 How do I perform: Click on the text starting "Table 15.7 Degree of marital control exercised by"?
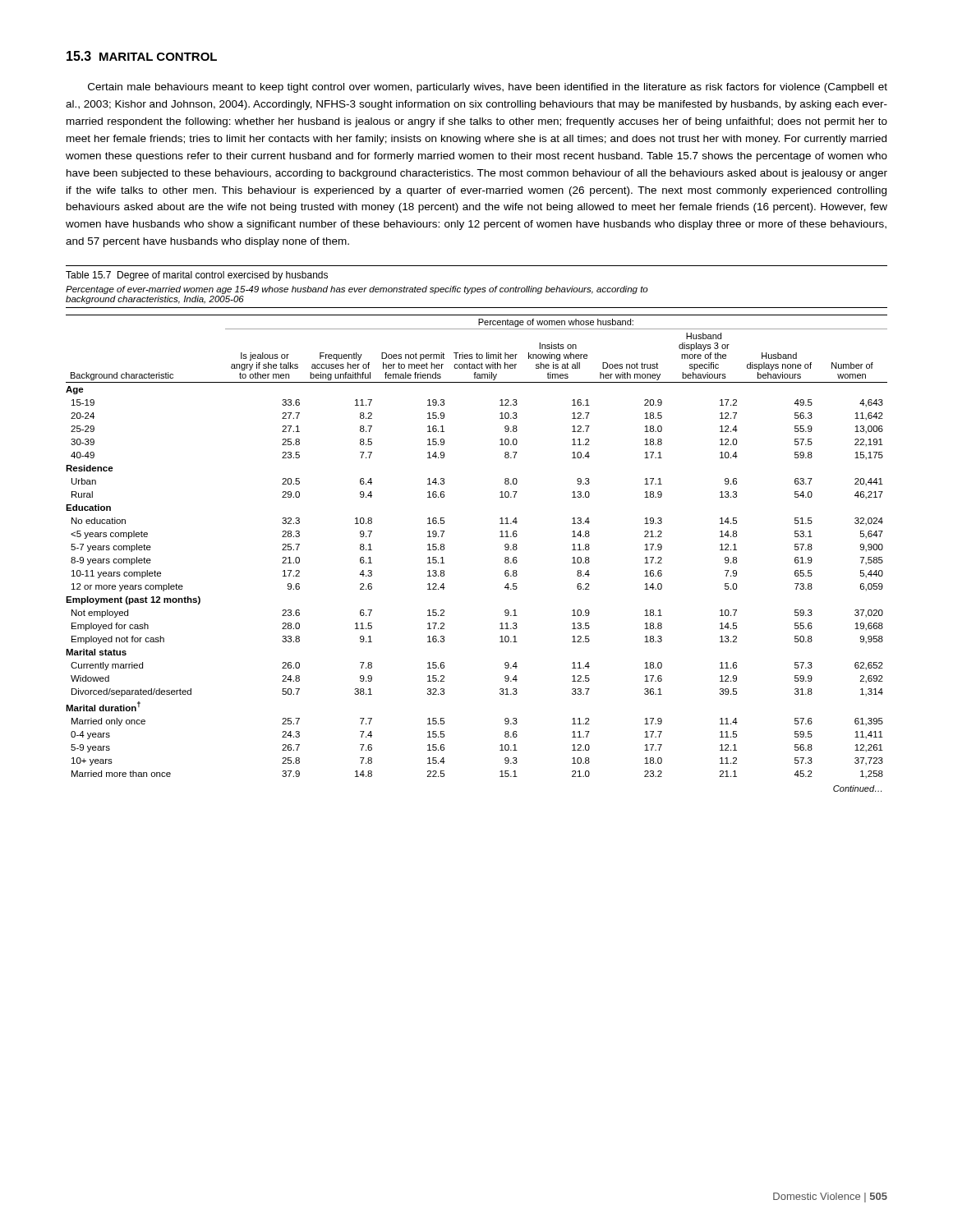point(197,275)
